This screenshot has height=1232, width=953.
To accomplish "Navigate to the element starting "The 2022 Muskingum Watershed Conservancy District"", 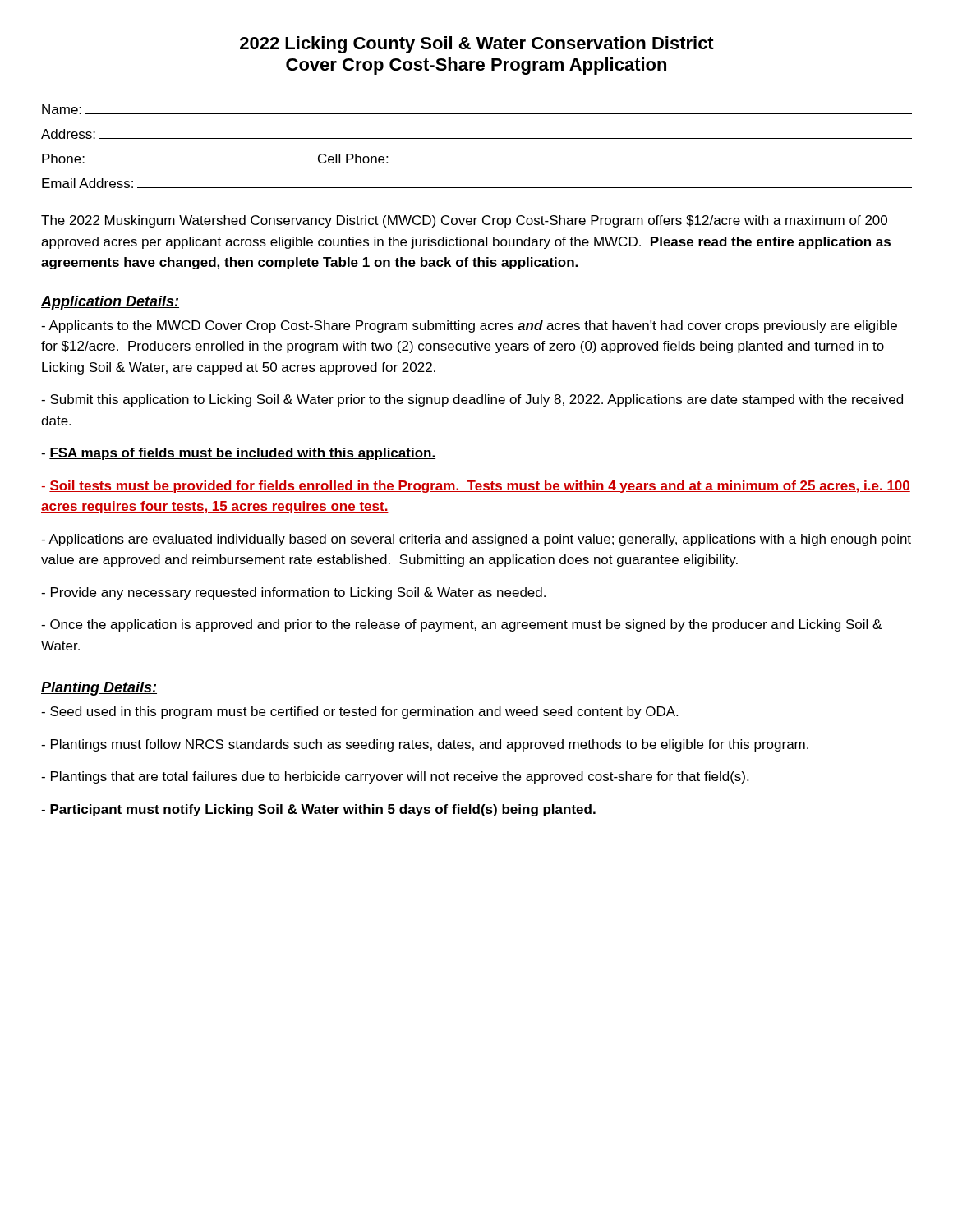I will pyautogui.click(x=466, y=241).
